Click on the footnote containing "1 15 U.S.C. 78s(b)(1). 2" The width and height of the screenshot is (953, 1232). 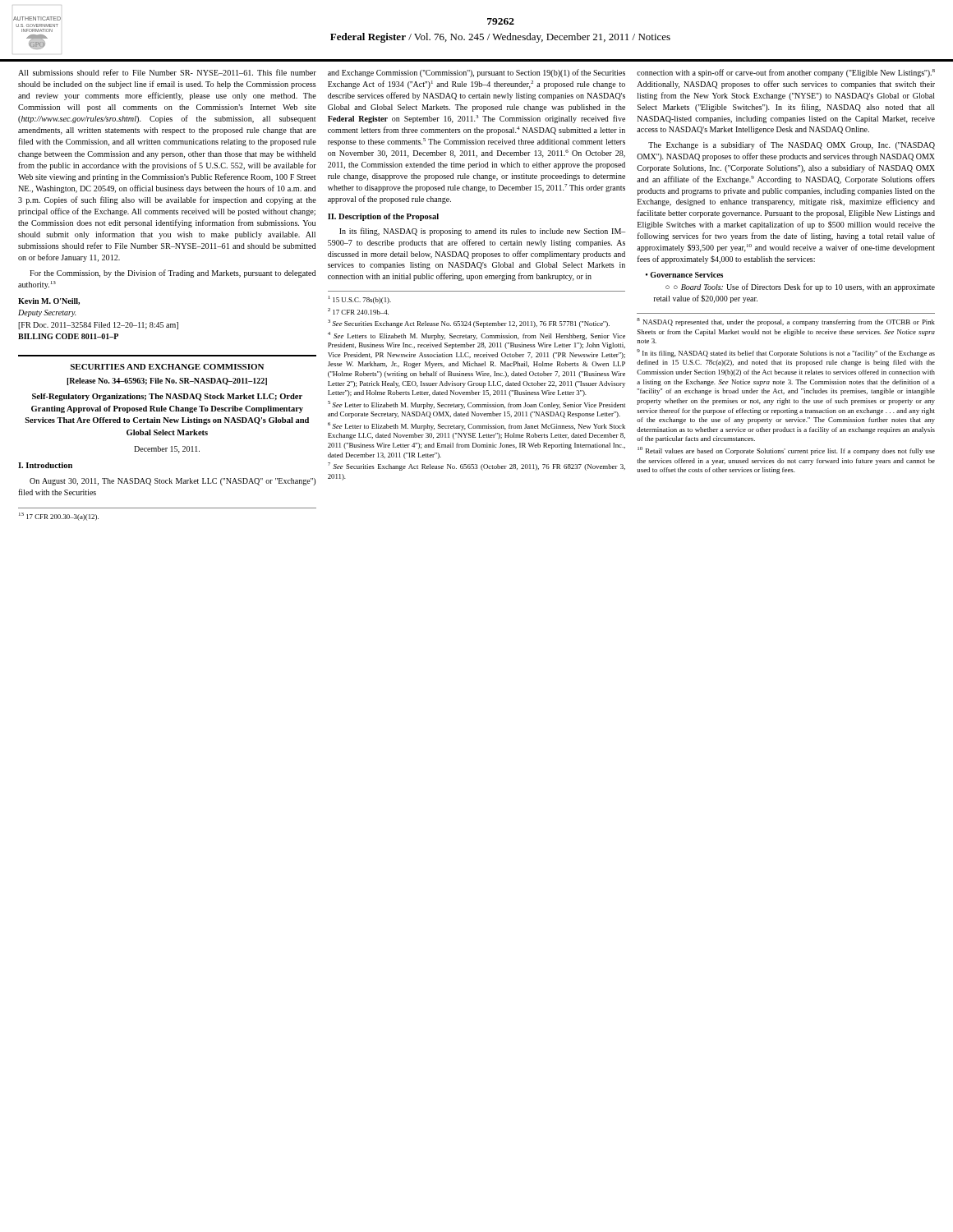click(x=476, y=388)
